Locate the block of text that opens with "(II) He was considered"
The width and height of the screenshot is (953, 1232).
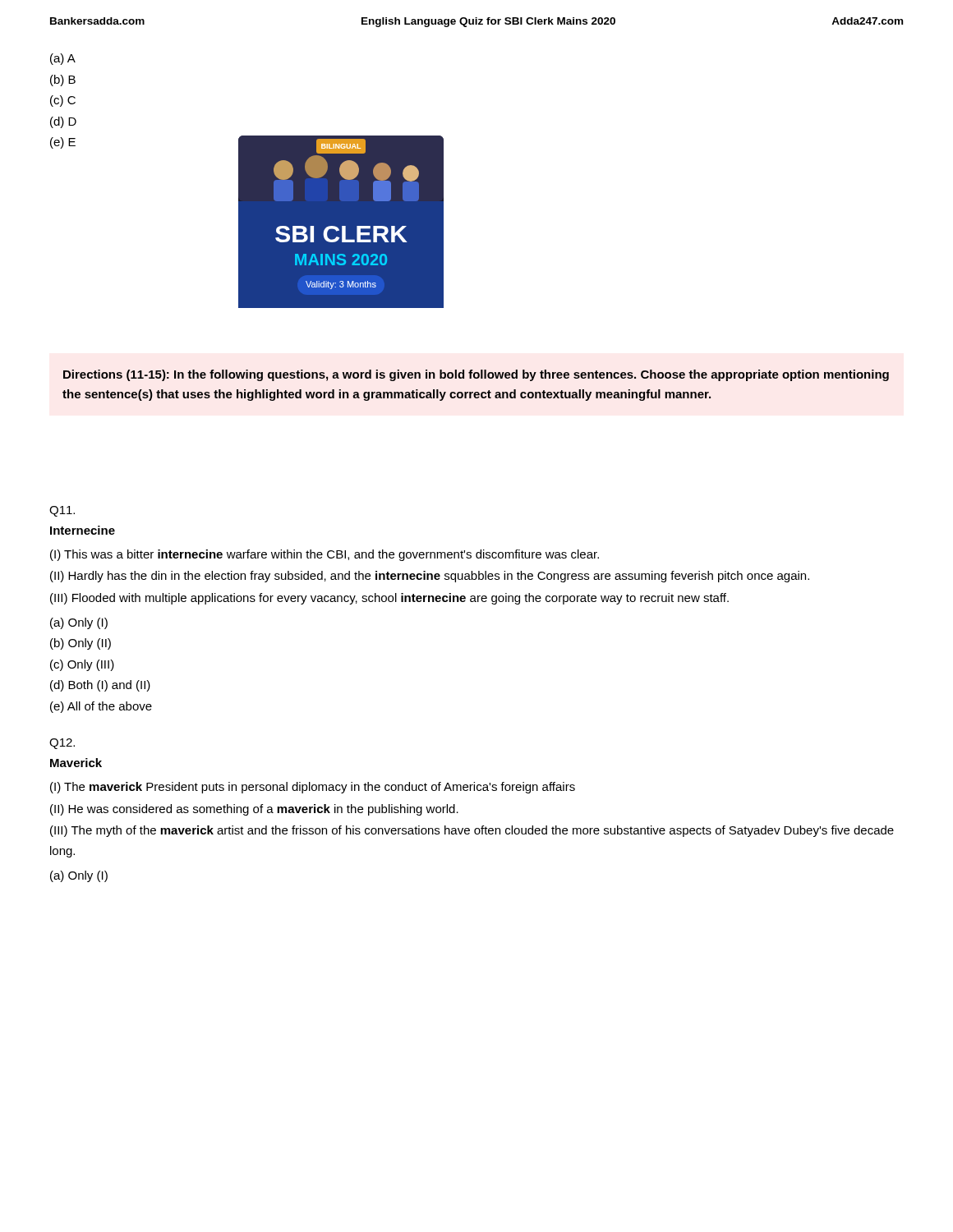pos(254,808)
